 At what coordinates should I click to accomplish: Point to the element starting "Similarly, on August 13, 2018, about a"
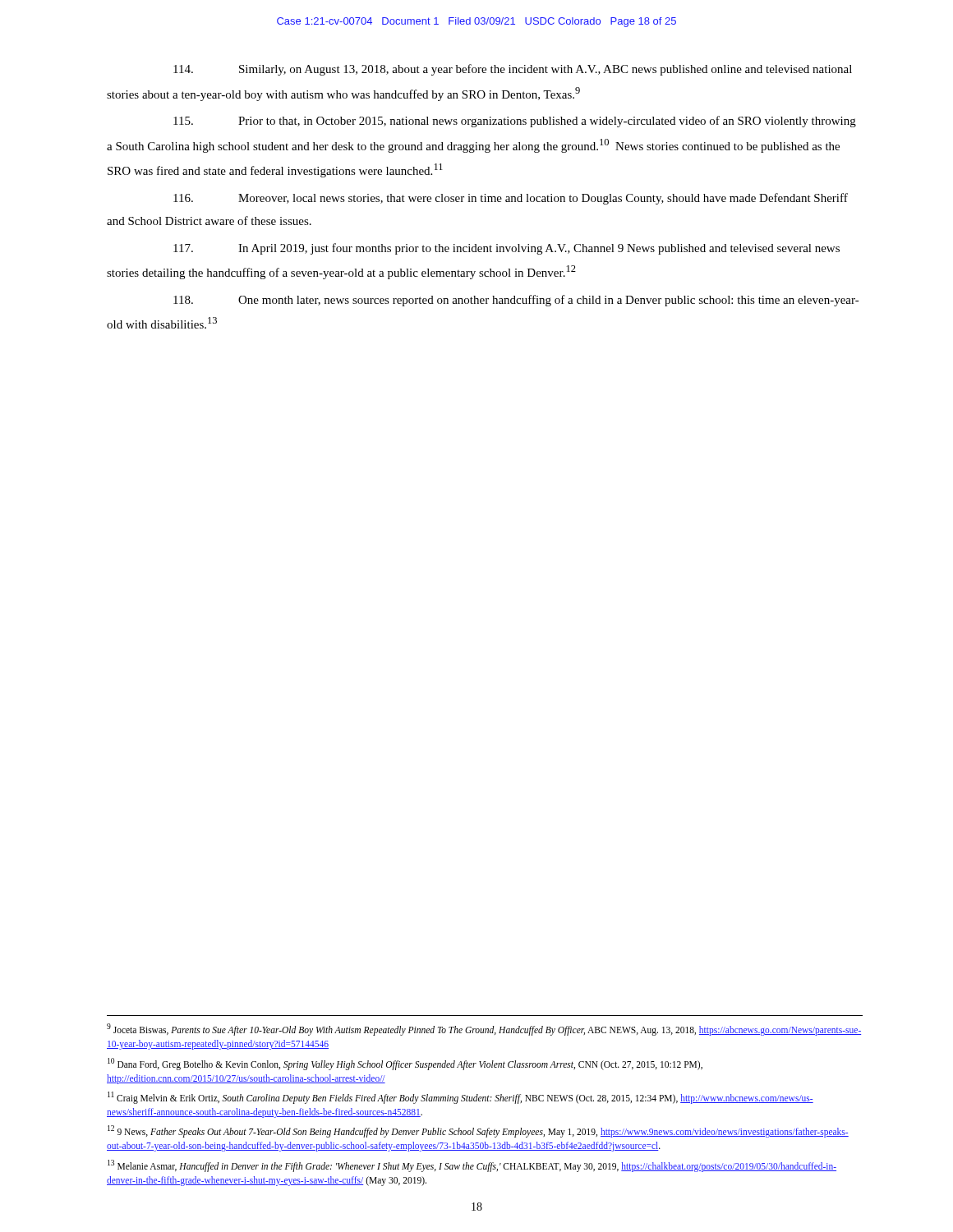480,79
